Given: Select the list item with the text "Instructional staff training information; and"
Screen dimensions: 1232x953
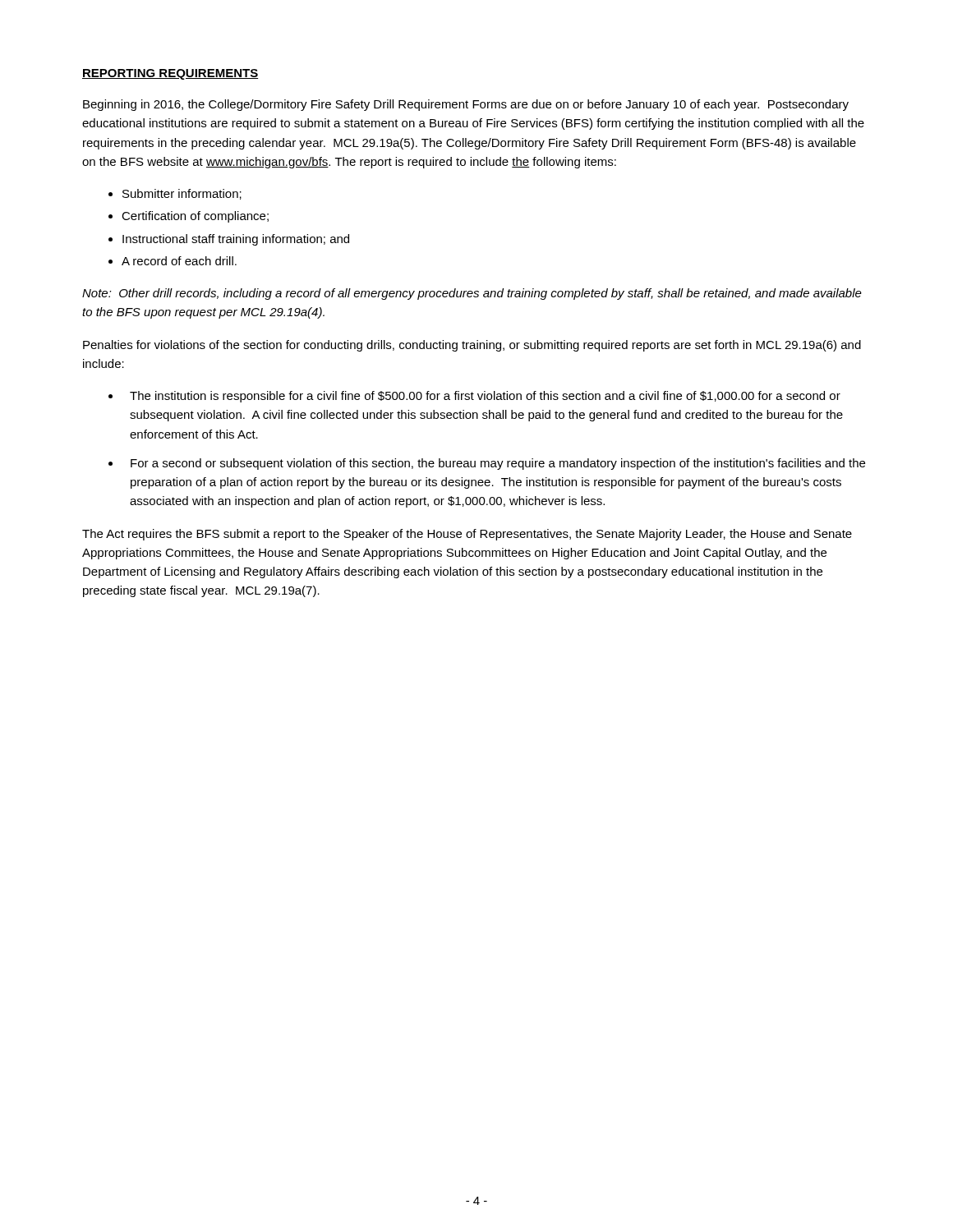Looking at the screenshot, I should click(236, 238).
